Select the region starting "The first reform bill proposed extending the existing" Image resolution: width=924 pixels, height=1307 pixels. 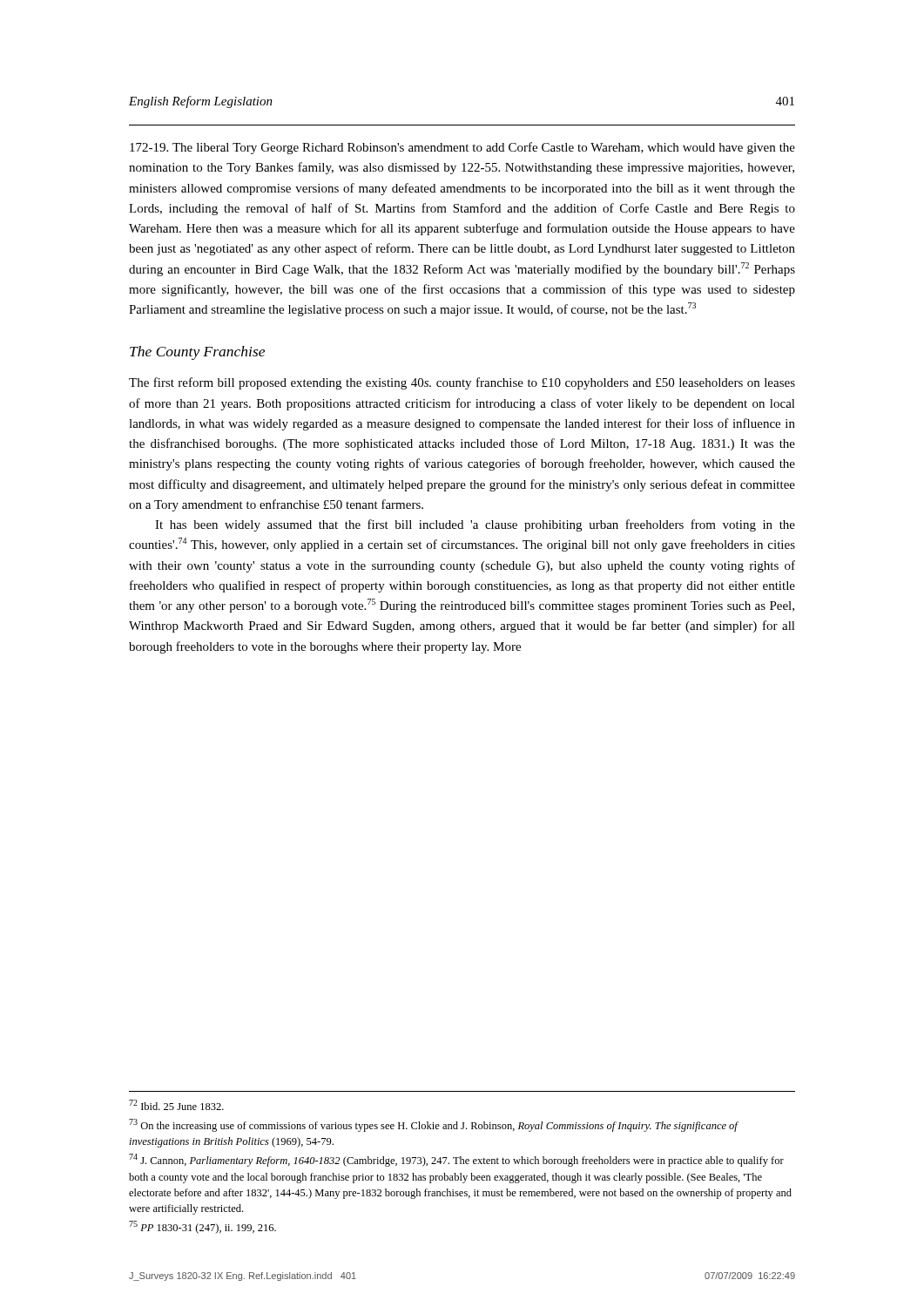coord(462,444)
